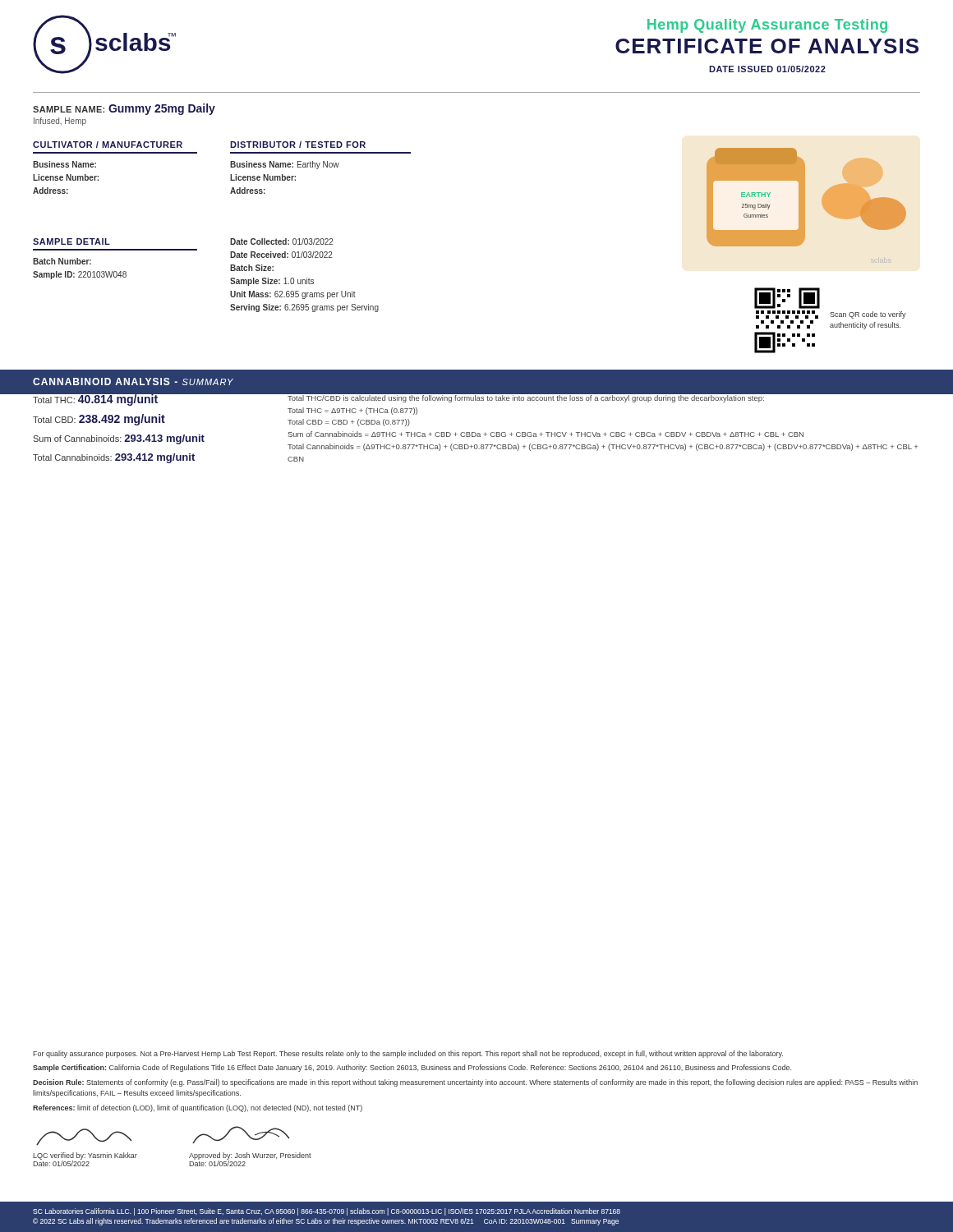Navigate to the text starting "LQC verified by: Yasmin Kakkar Date: 01/05/2022"
Image resolution: width=953 pixels, height=1232 pixels.
(x=86, y=1144)
